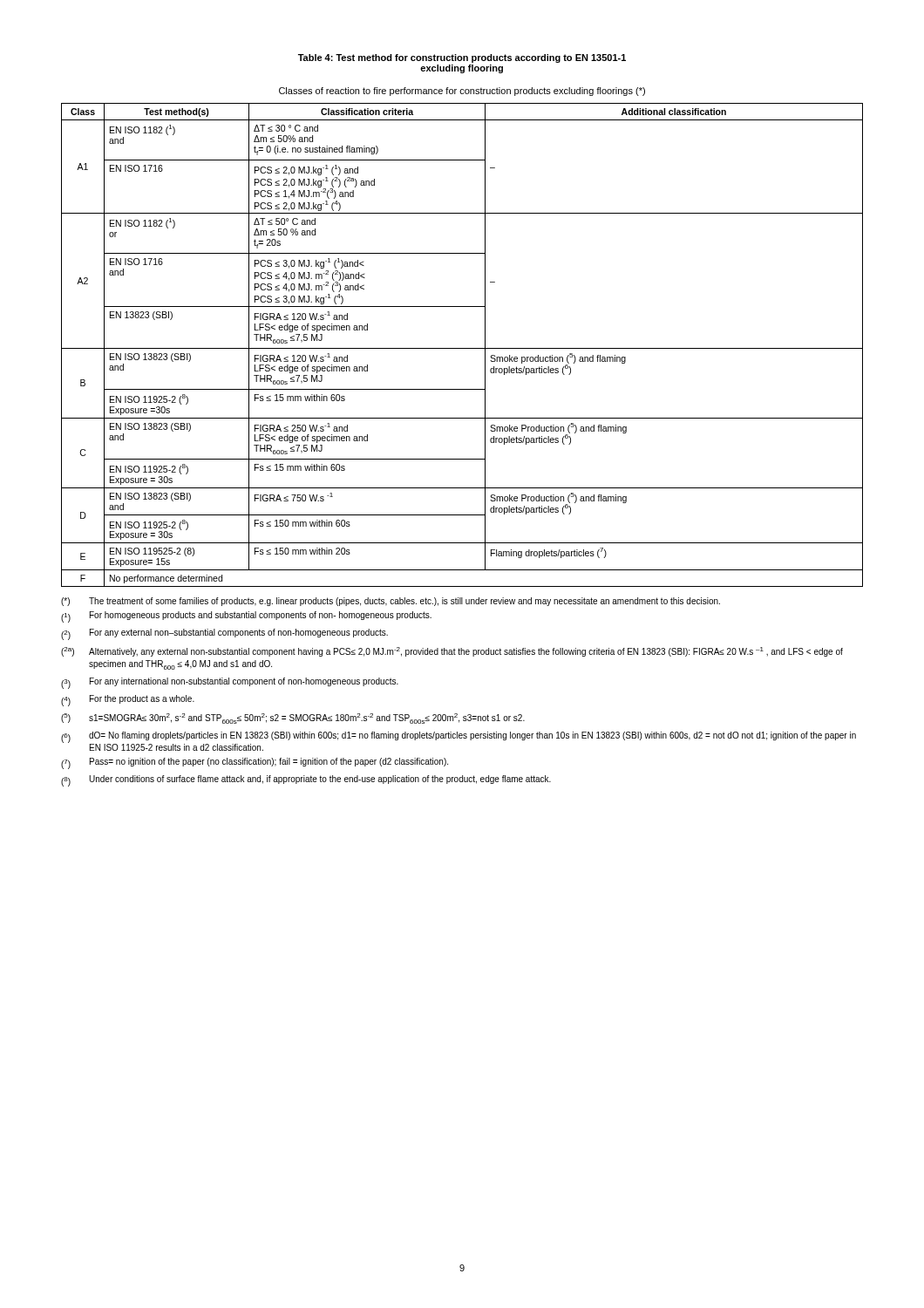Find the footnote that says "(7) Pass= no ignition"
The width and height of the screenshot is (924, 1308).
click(x=462, y=764)
